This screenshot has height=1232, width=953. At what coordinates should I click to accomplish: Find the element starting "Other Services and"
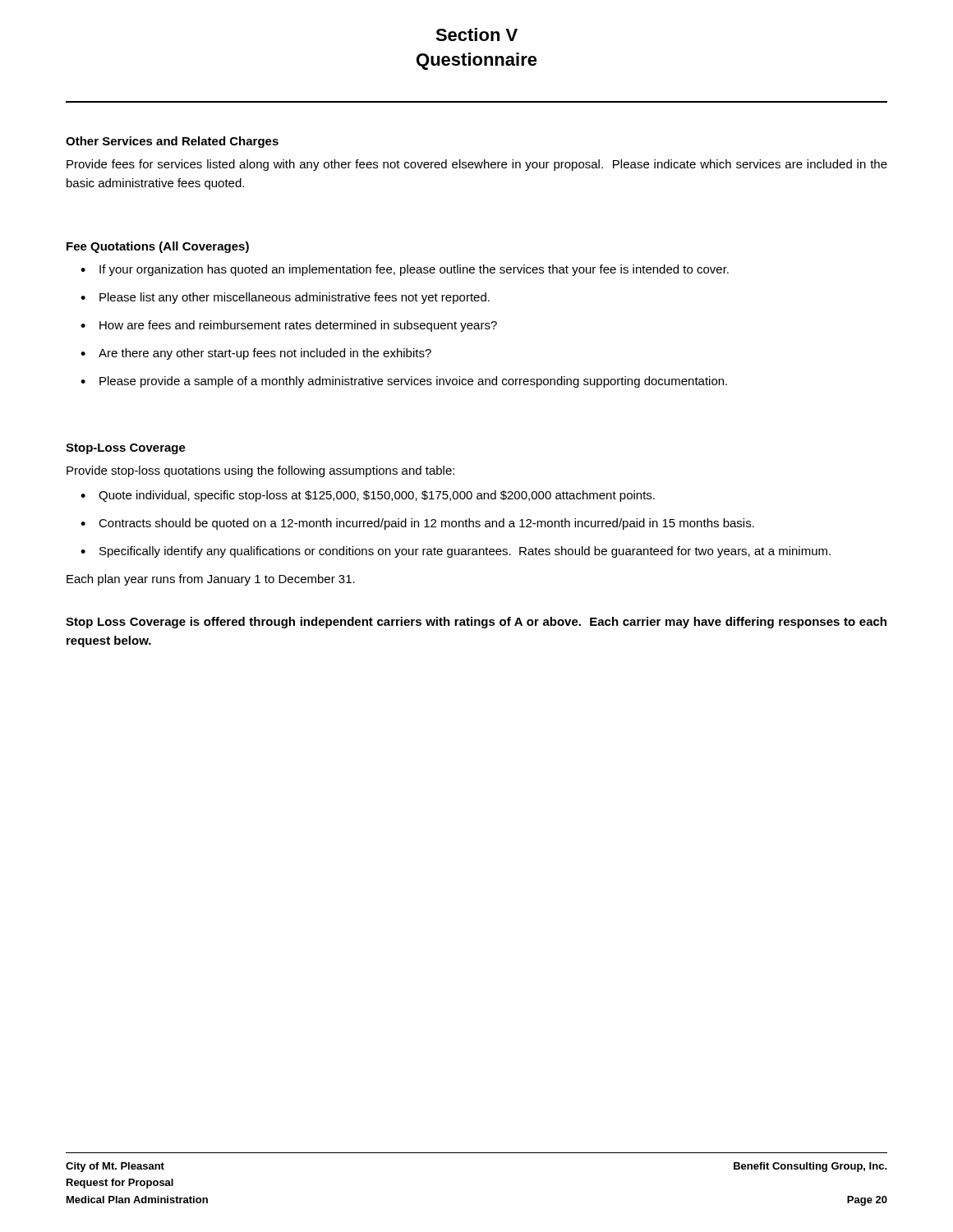(172, 141)
